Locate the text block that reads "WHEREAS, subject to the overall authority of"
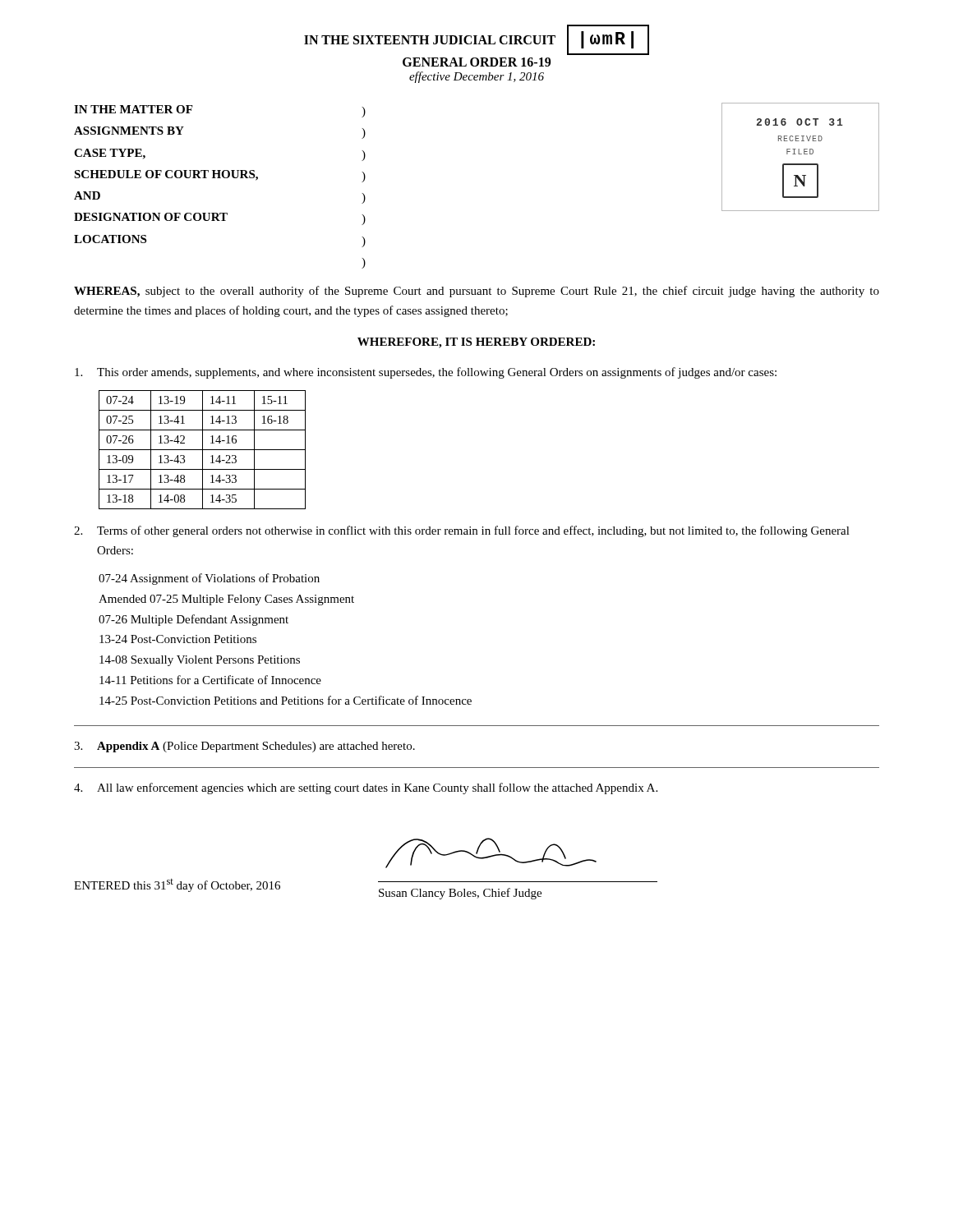Image resolution: width=954 pixels, height=1232 pixels. point(477,301)
